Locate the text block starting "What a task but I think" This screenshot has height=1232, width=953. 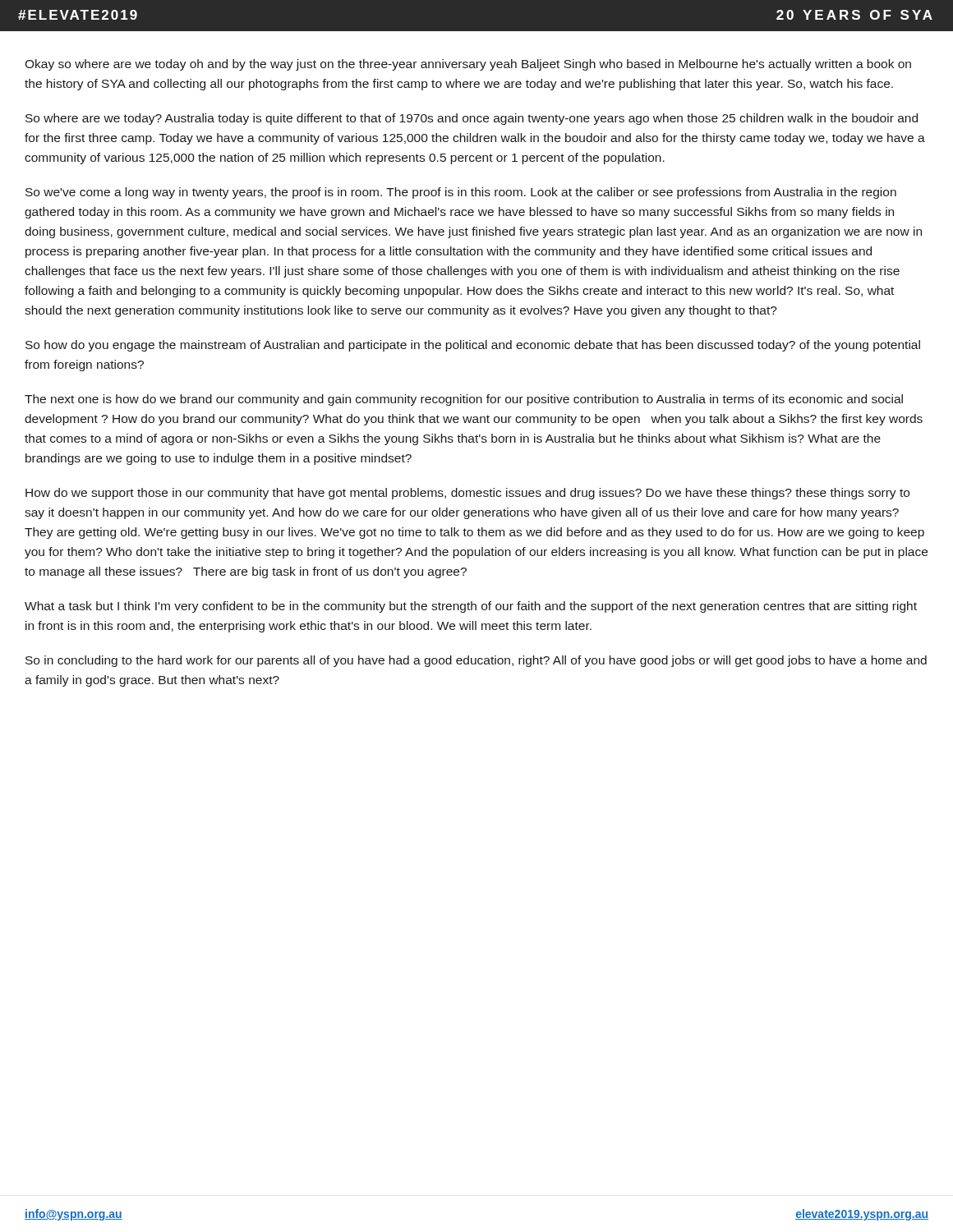click(x=471, y=616)
